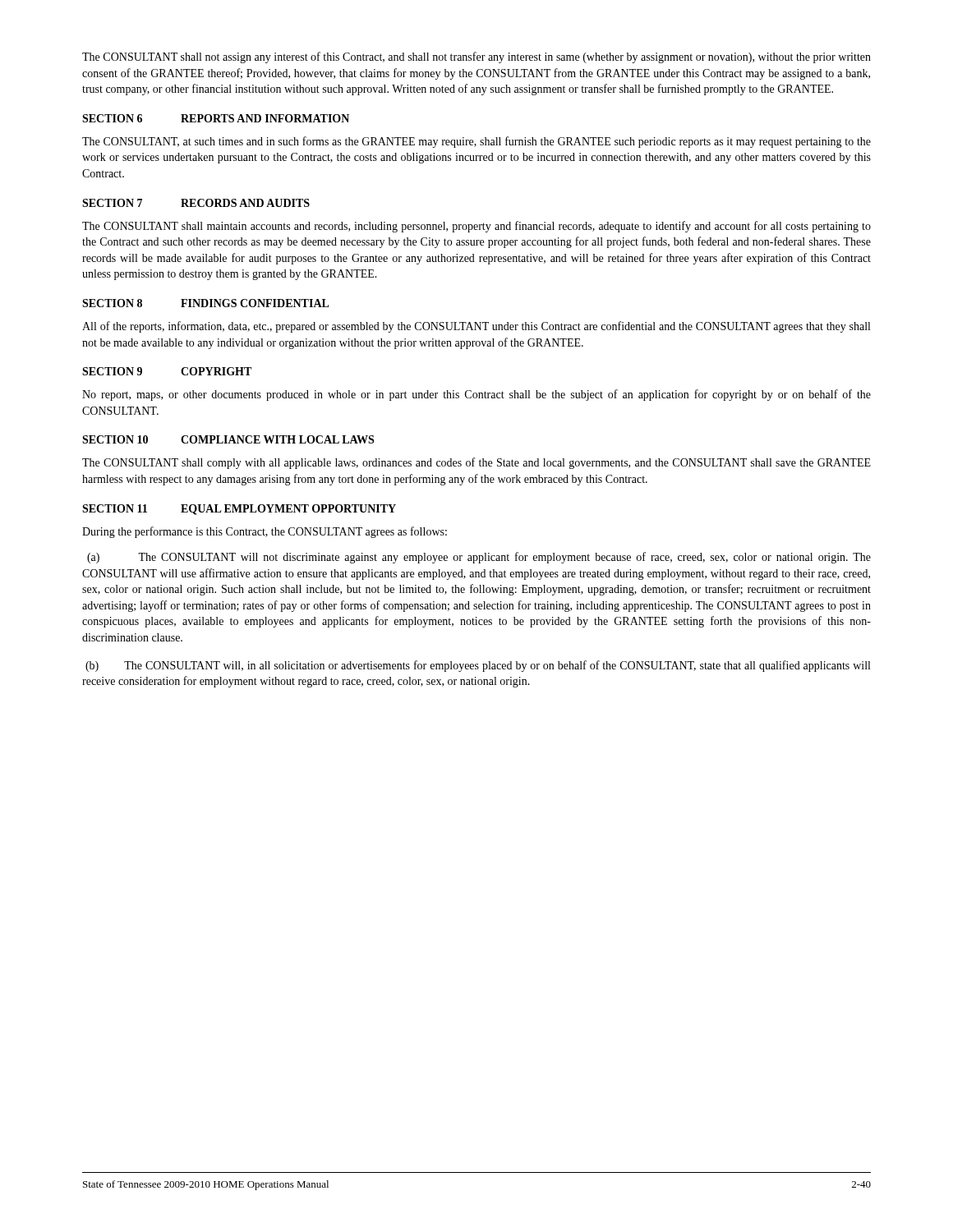Viewport: 953px width, 1232px height.
Task: Click on the block starting "(b) The CONSULTANT will,"
Action: [476, 674]
